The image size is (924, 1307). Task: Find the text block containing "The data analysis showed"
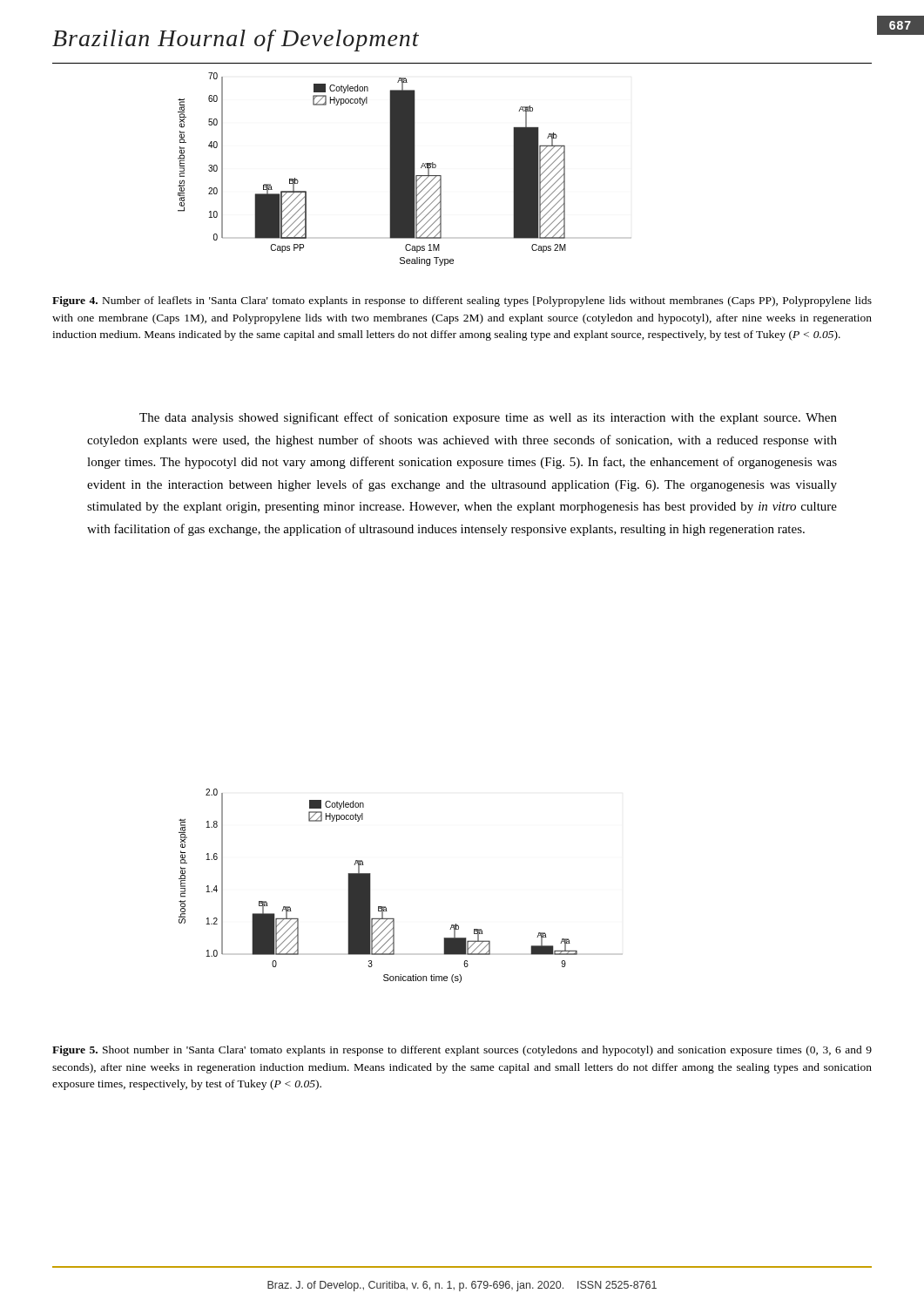click(462, 473)
